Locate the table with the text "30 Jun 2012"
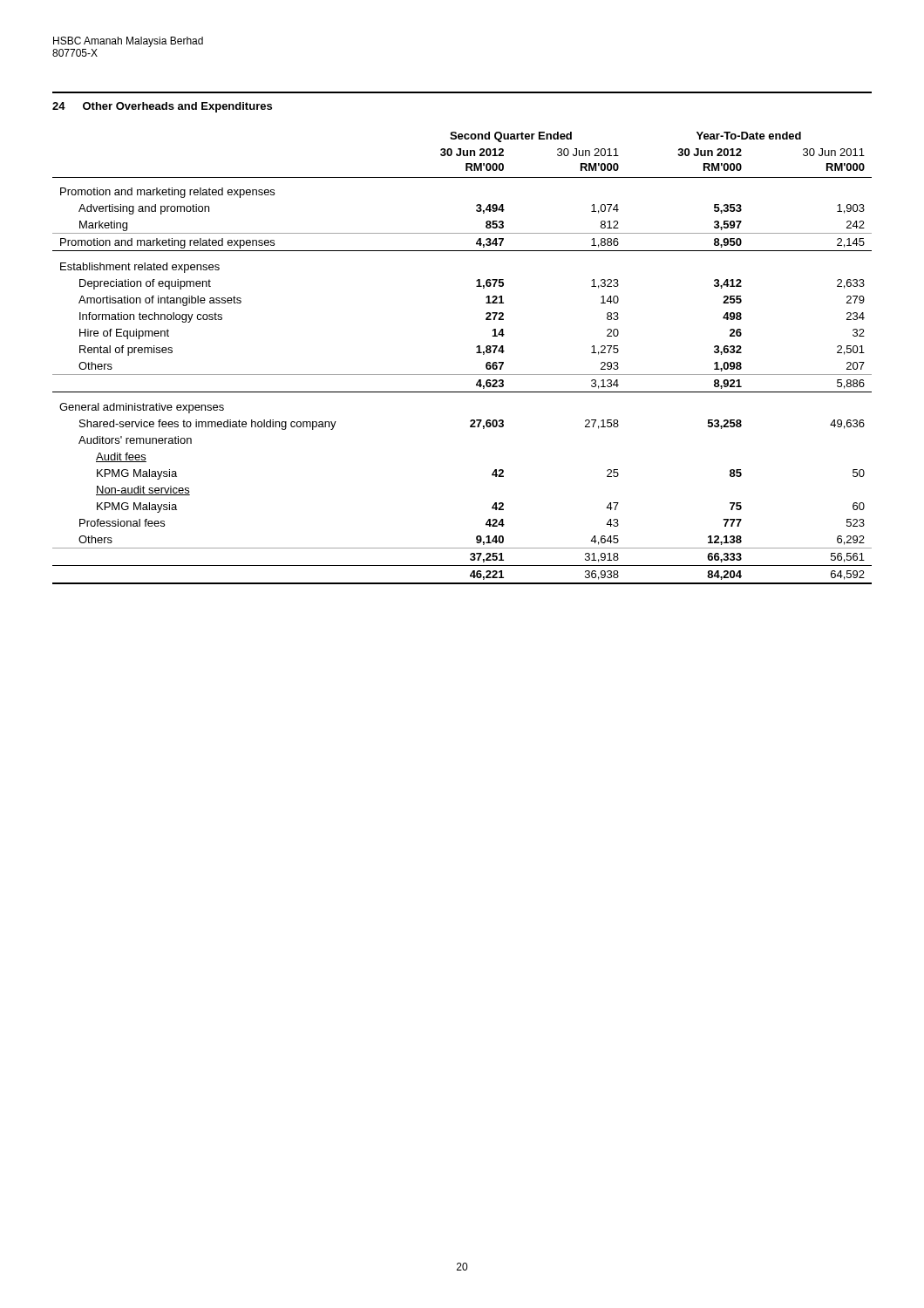 click(x=462, y=355)
